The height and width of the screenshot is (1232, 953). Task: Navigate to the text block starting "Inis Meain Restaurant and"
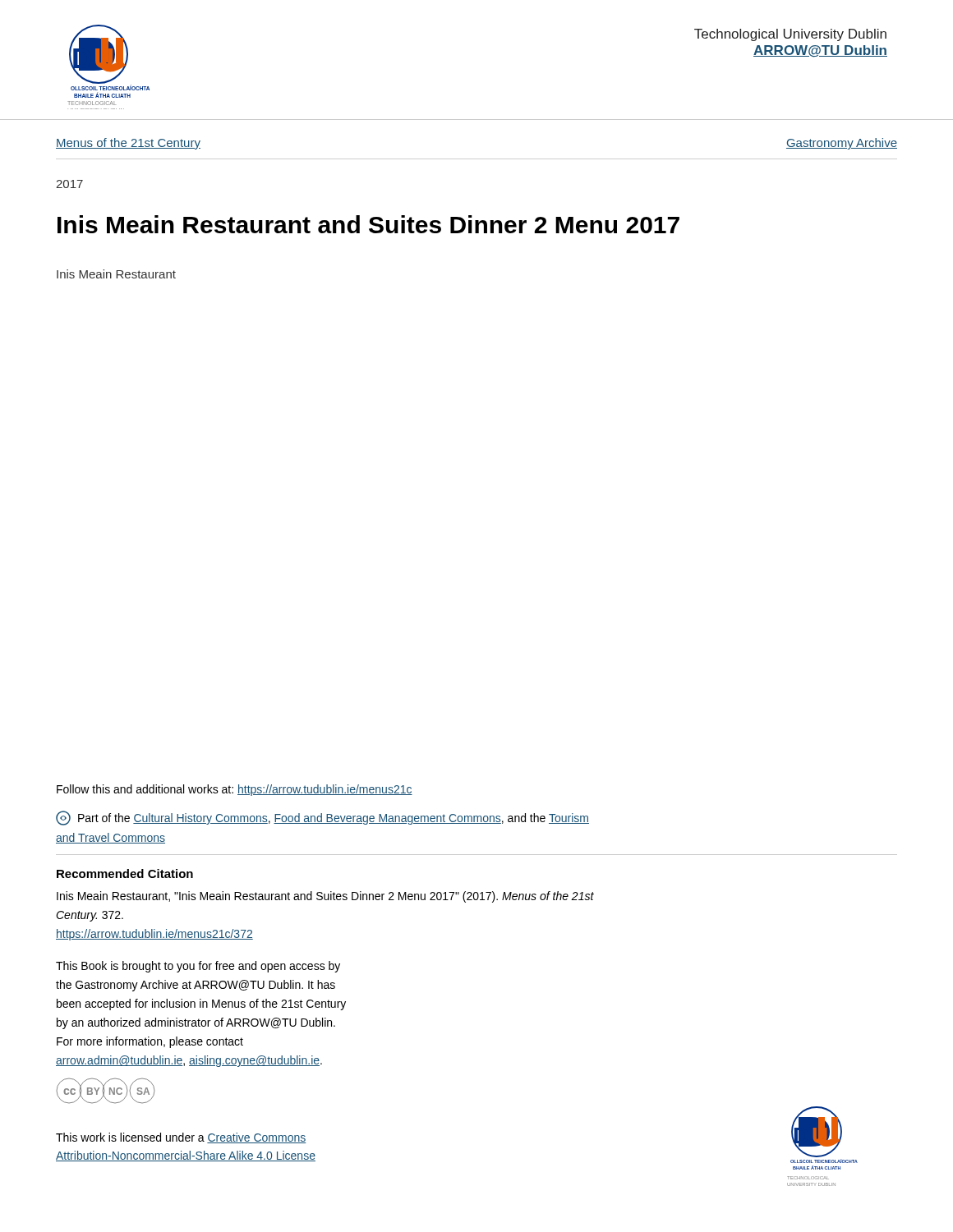[x=368, y=225]
